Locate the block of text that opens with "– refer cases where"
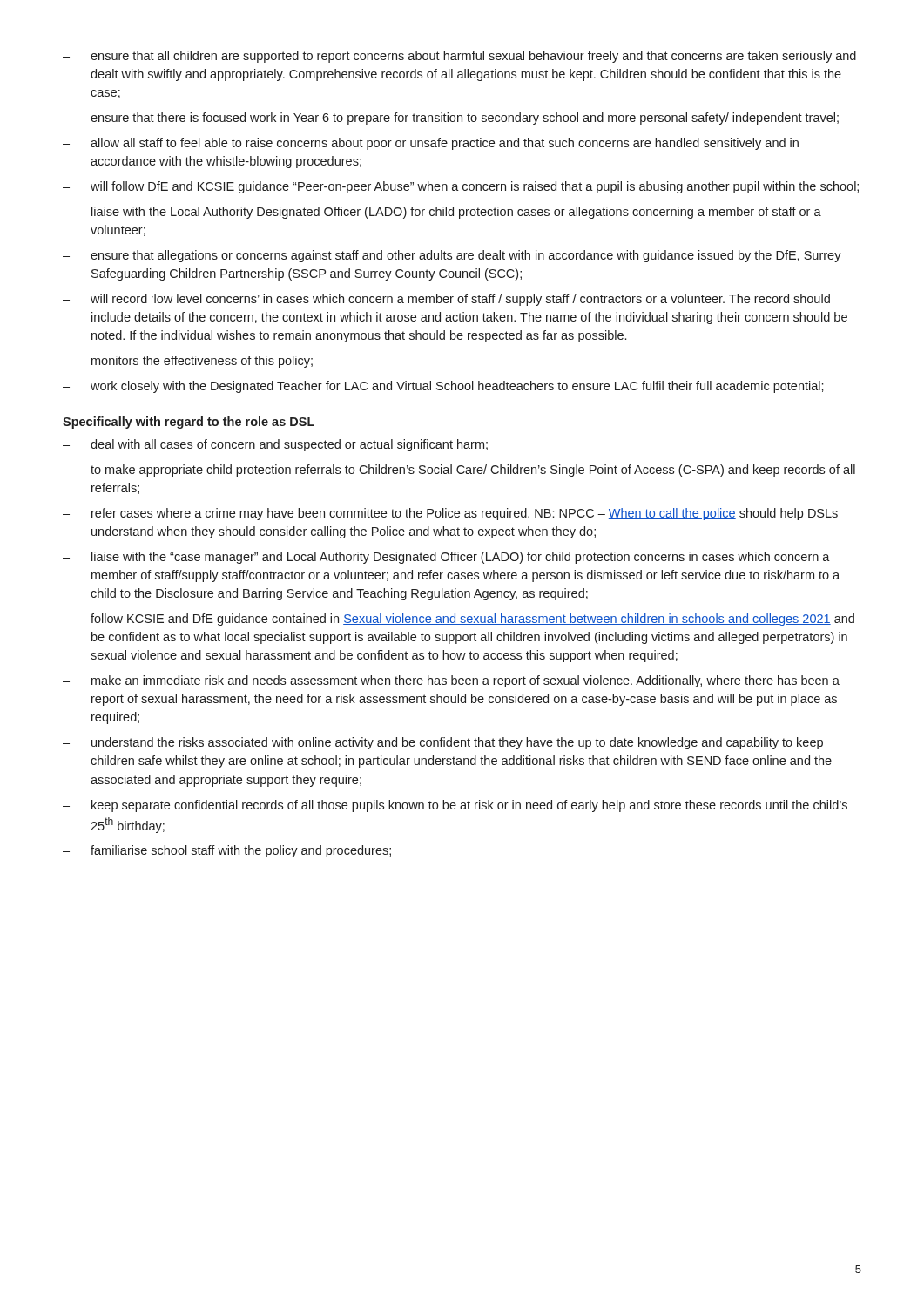The height and width of the screenshot is (1307, 924). 462,523
